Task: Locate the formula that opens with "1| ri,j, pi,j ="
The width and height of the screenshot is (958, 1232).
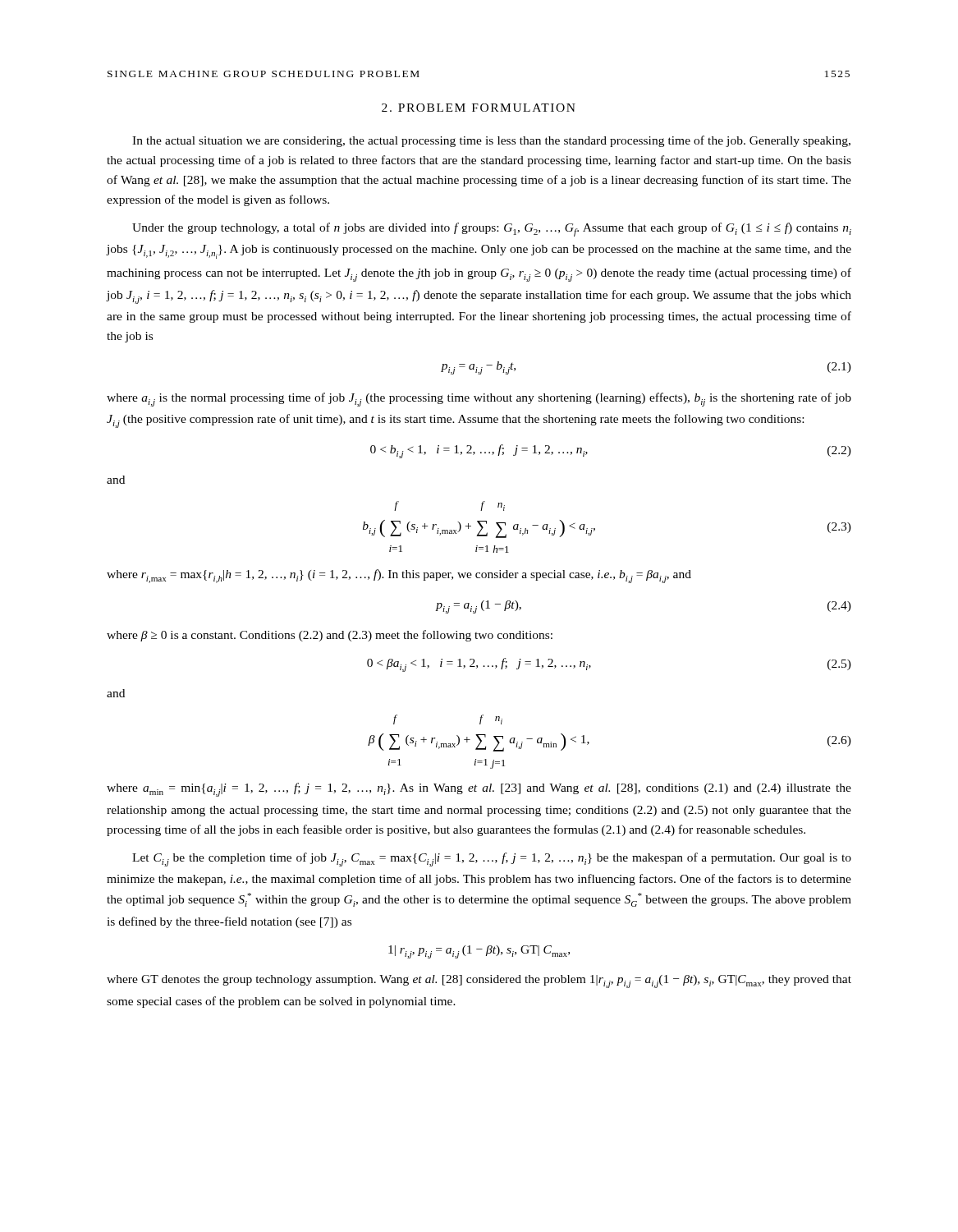Action: (x=479, y=950)
